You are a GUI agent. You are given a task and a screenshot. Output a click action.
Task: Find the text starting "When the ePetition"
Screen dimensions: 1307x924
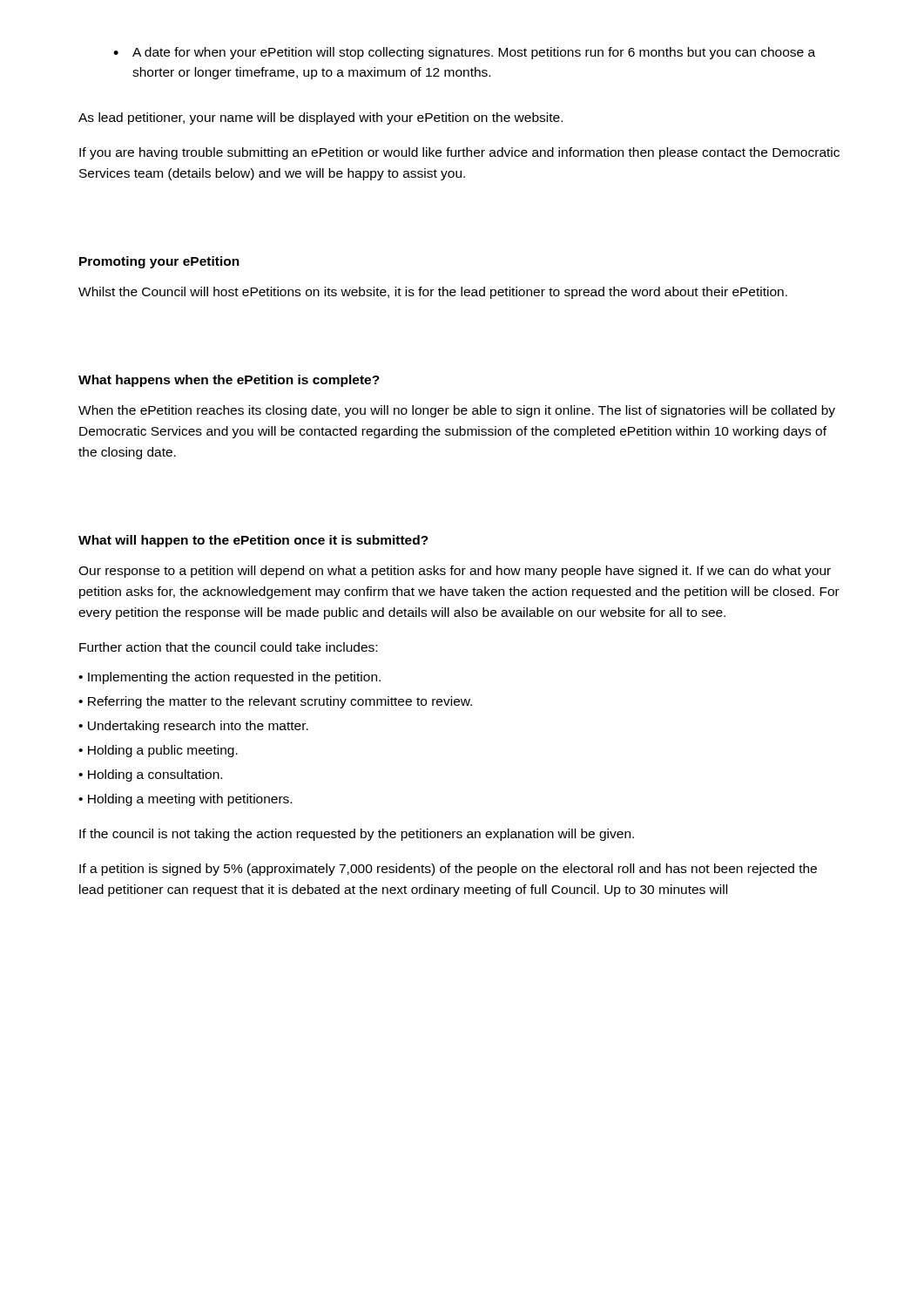tap(457, 431)
